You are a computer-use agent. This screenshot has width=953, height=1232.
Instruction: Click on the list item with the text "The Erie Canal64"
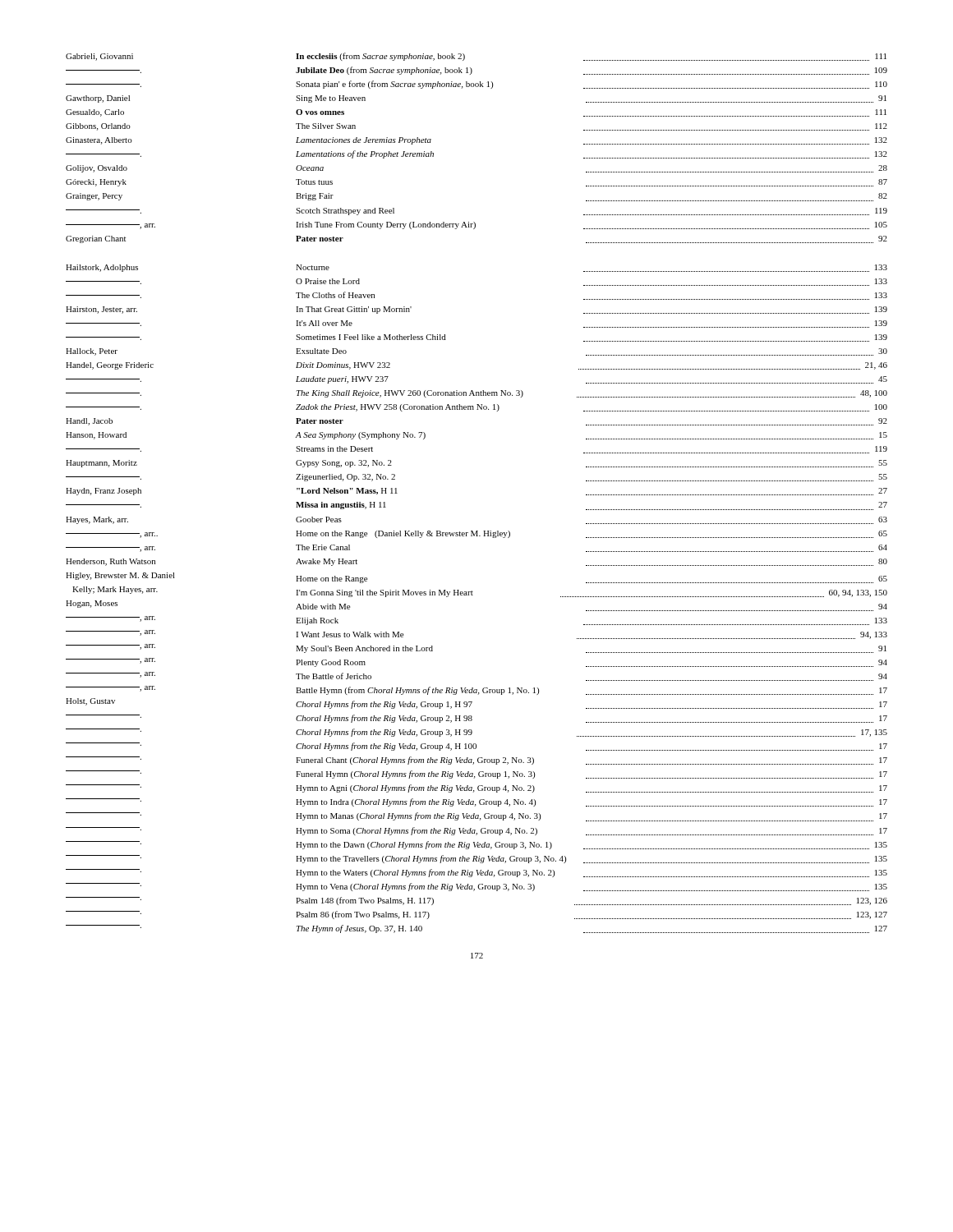(x=591, y=547)
